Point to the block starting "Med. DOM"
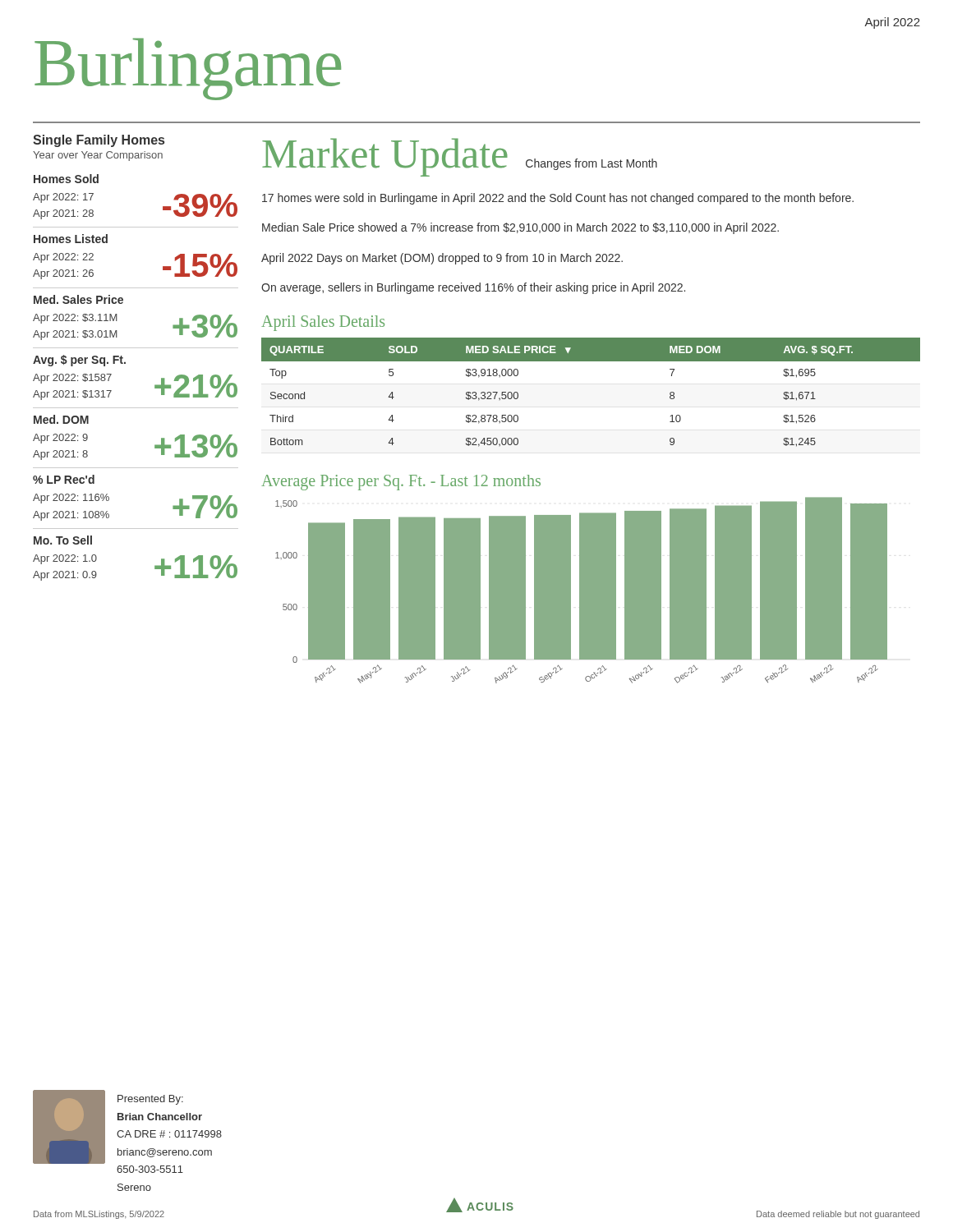The image size is (953, 1232). click(x=61, y=420)
